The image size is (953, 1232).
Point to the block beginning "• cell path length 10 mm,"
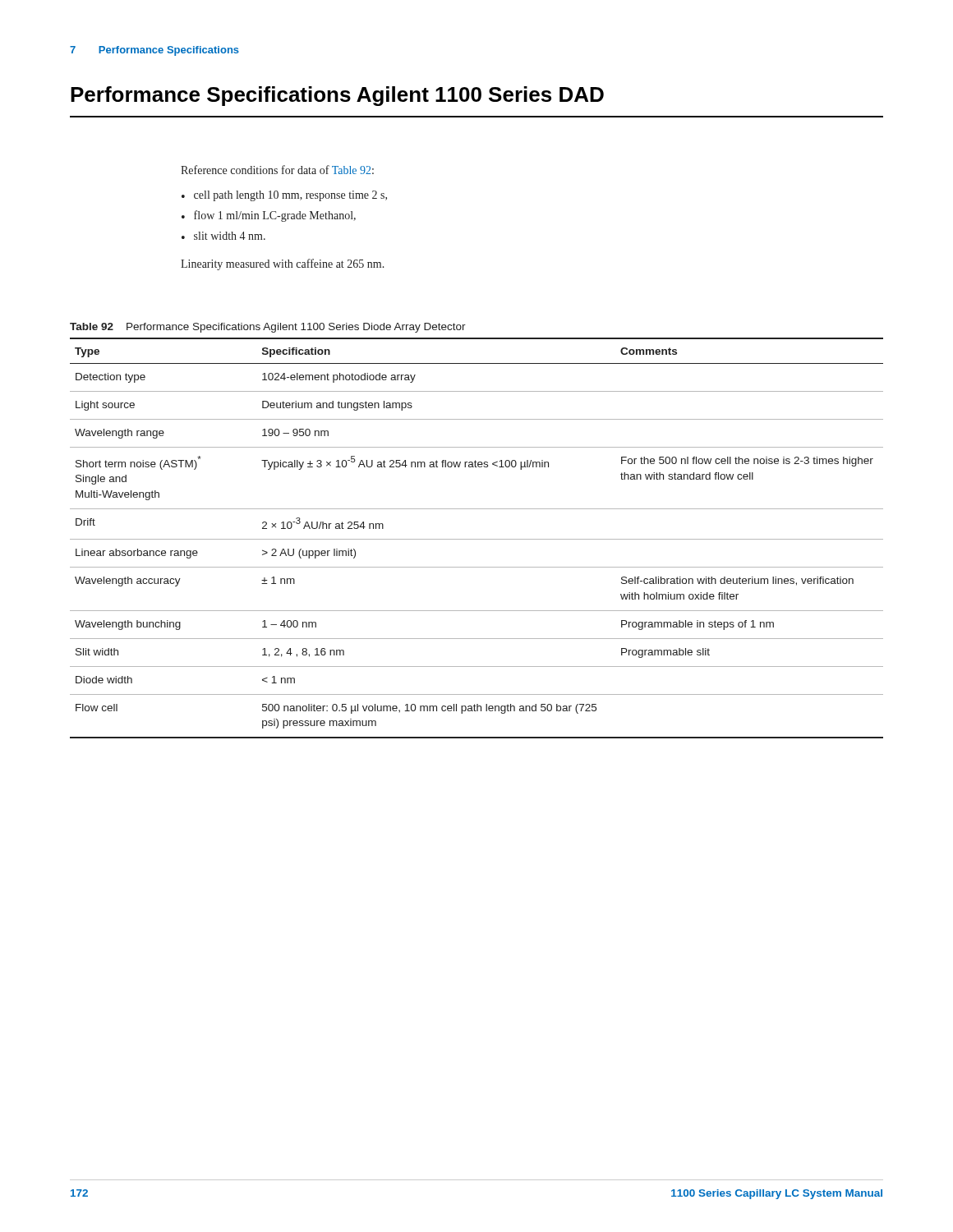[284, 197]
